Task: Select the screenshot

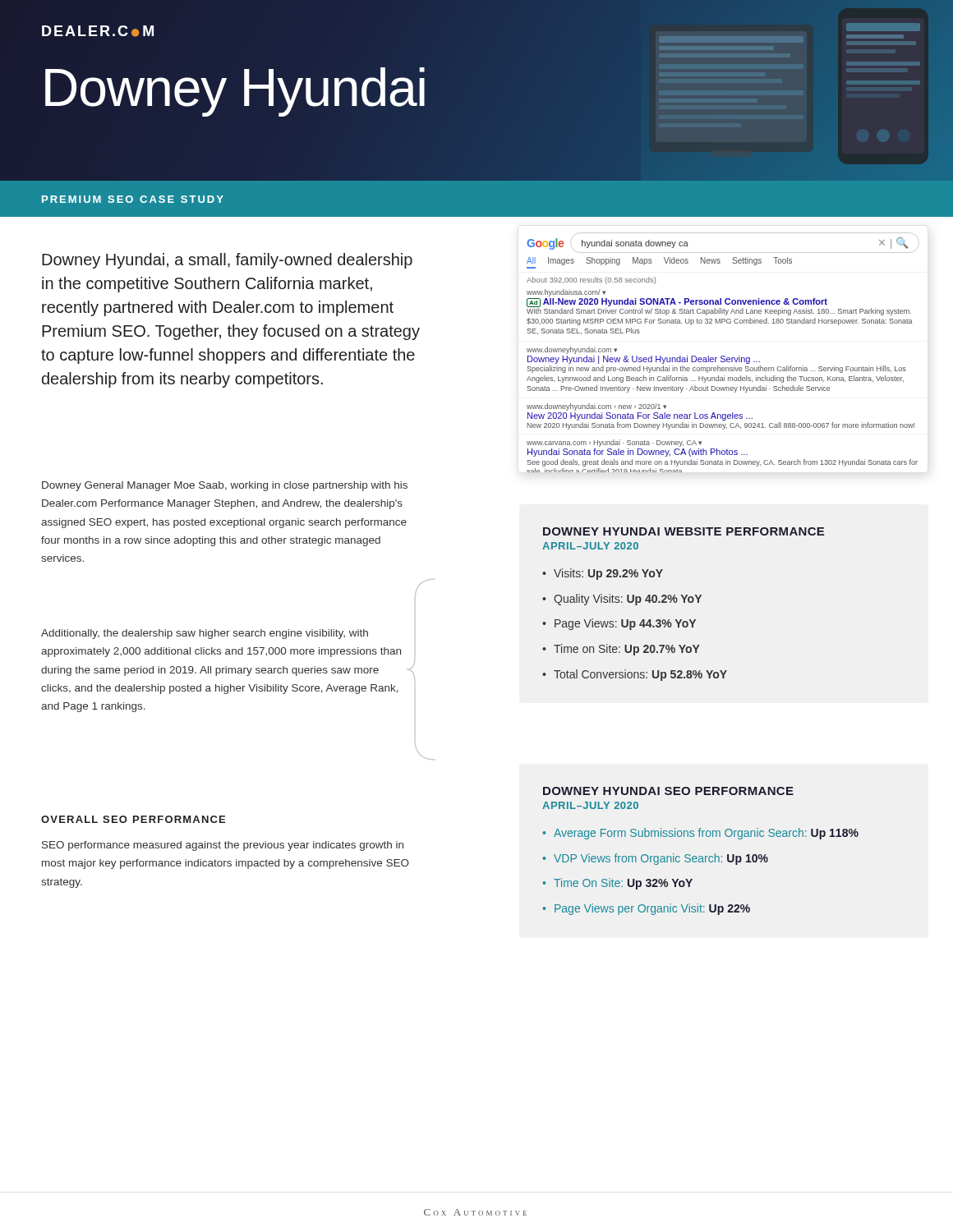Action: pos(723,349)
